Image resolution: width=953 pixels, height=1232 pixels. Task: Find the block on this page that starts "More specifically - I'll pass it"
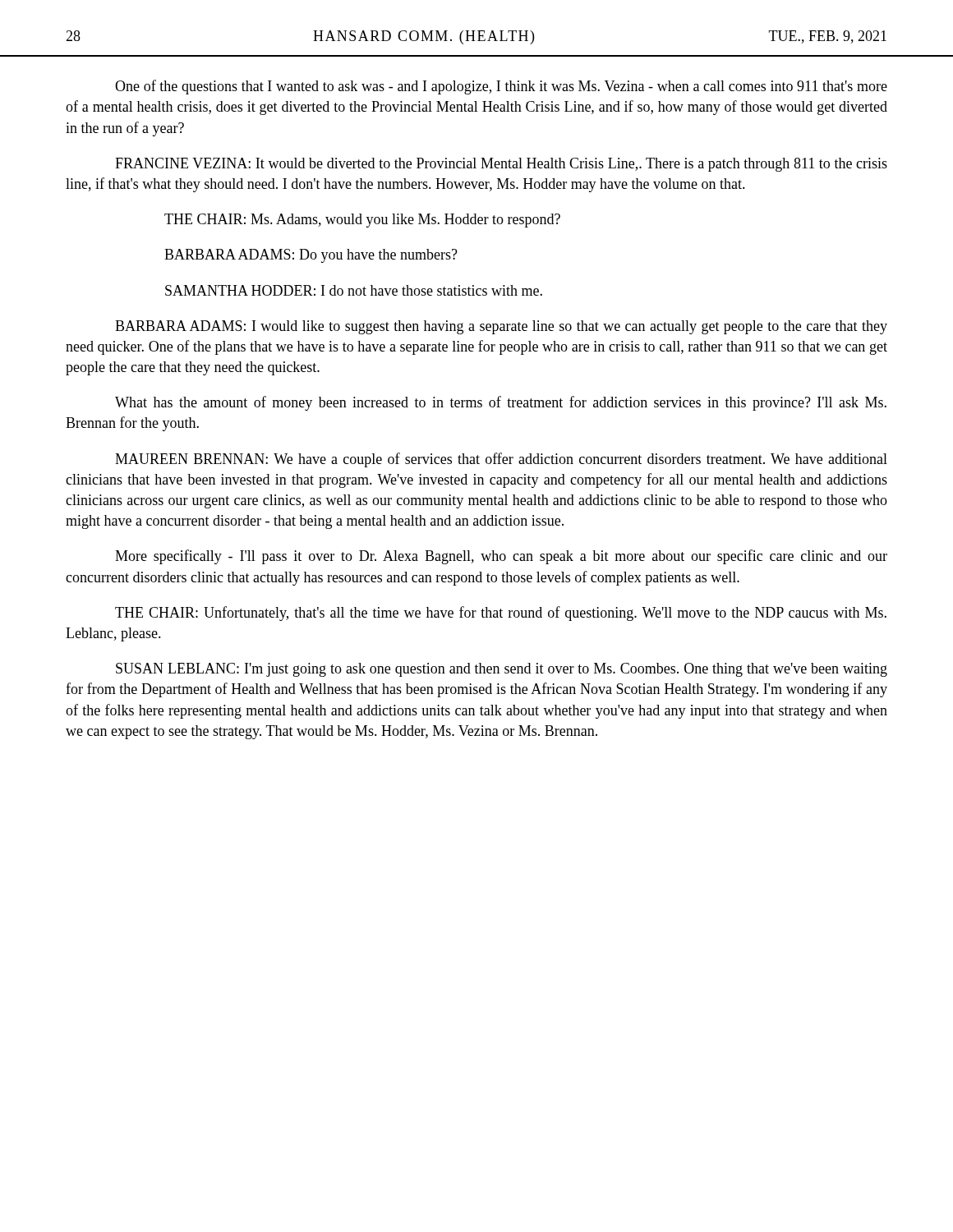pos(476,567)
